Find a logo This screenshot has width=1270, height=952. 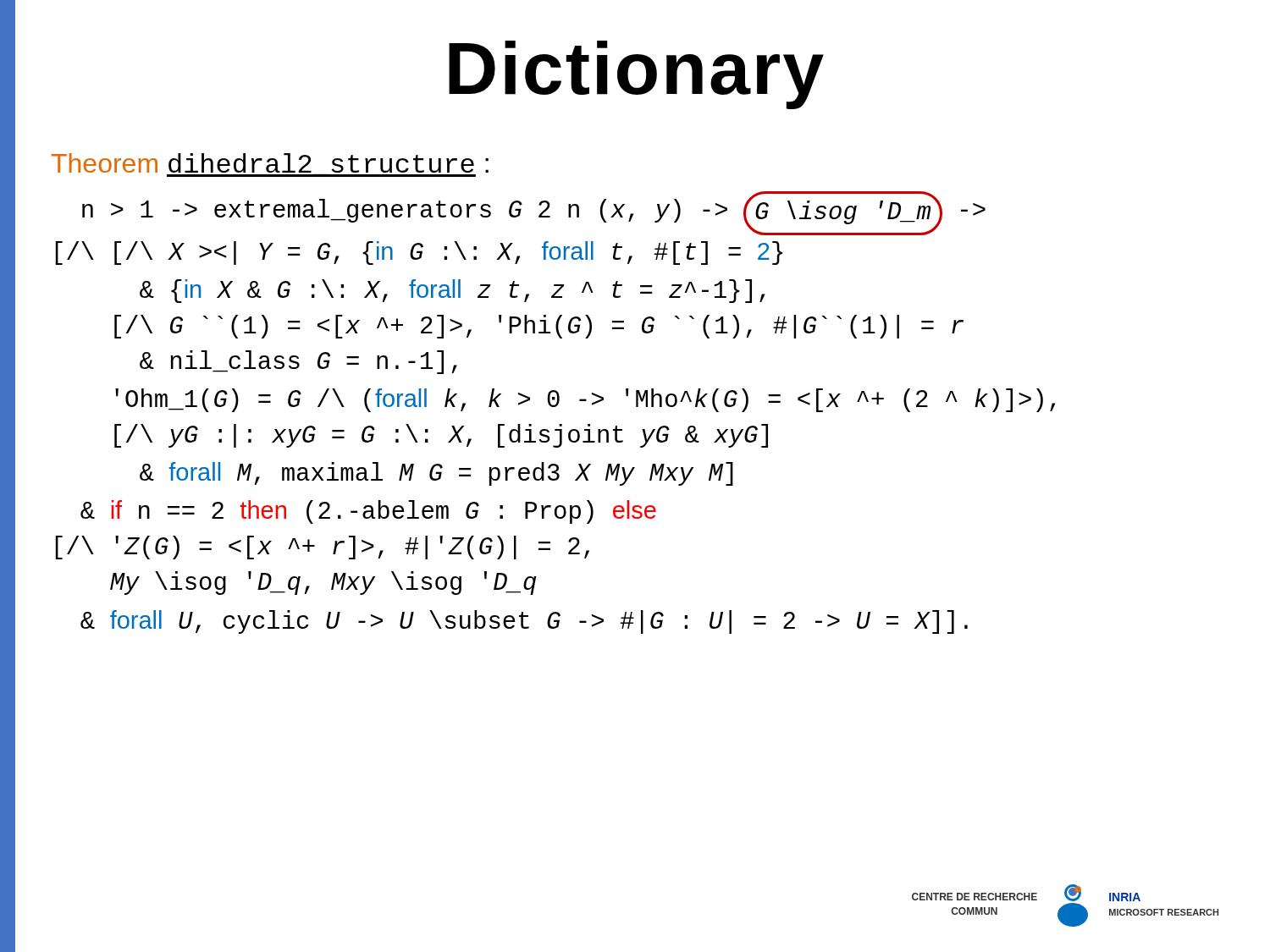[x=1065, y=905]
